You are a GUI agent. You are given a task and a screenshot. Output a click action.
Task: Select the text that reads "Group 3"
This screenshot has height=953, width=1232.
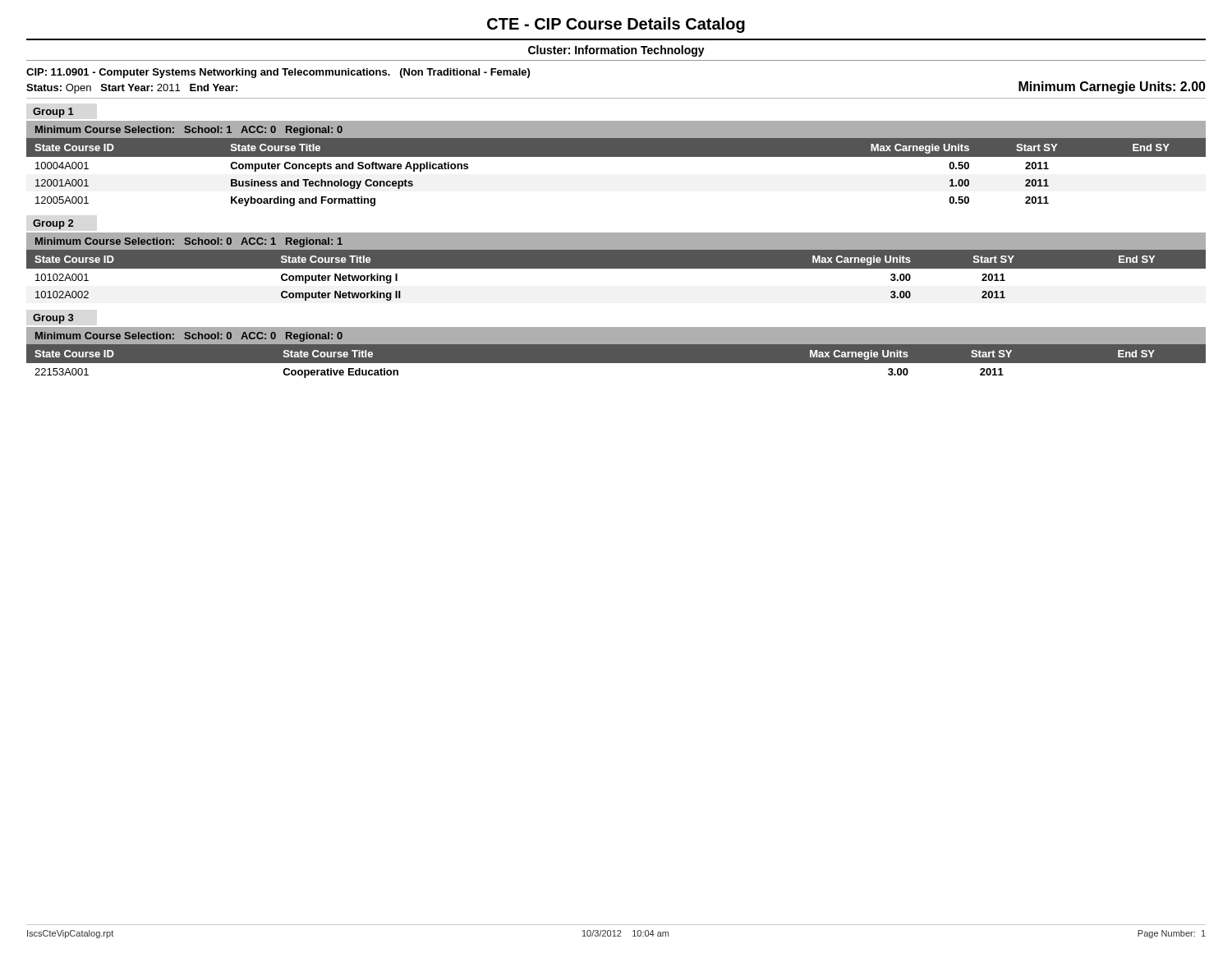pyautogui.click(x=62, y=318)
